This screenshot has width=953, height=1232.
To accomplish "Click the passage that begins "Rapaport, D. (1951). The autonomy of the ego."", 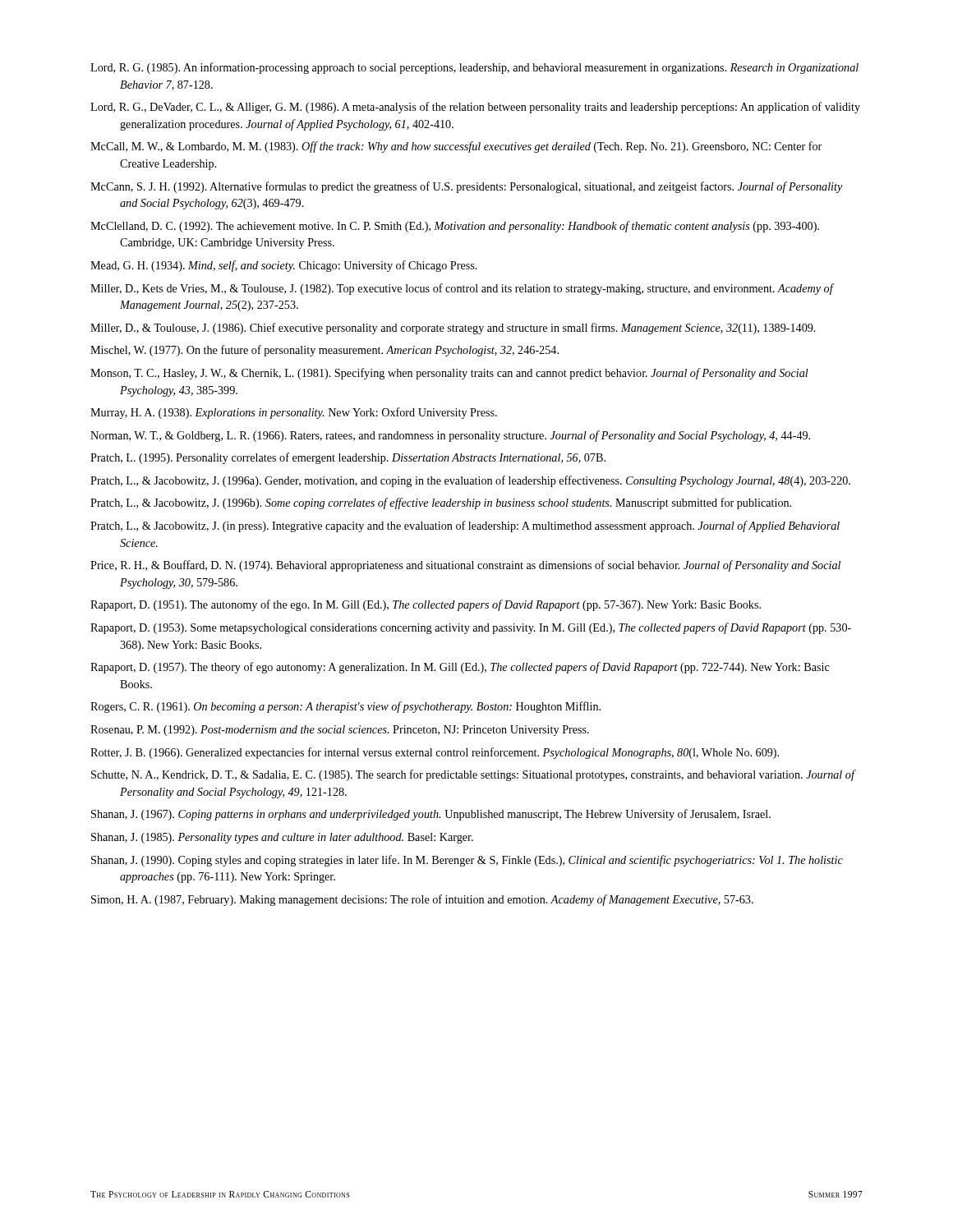I will [426, 605].
